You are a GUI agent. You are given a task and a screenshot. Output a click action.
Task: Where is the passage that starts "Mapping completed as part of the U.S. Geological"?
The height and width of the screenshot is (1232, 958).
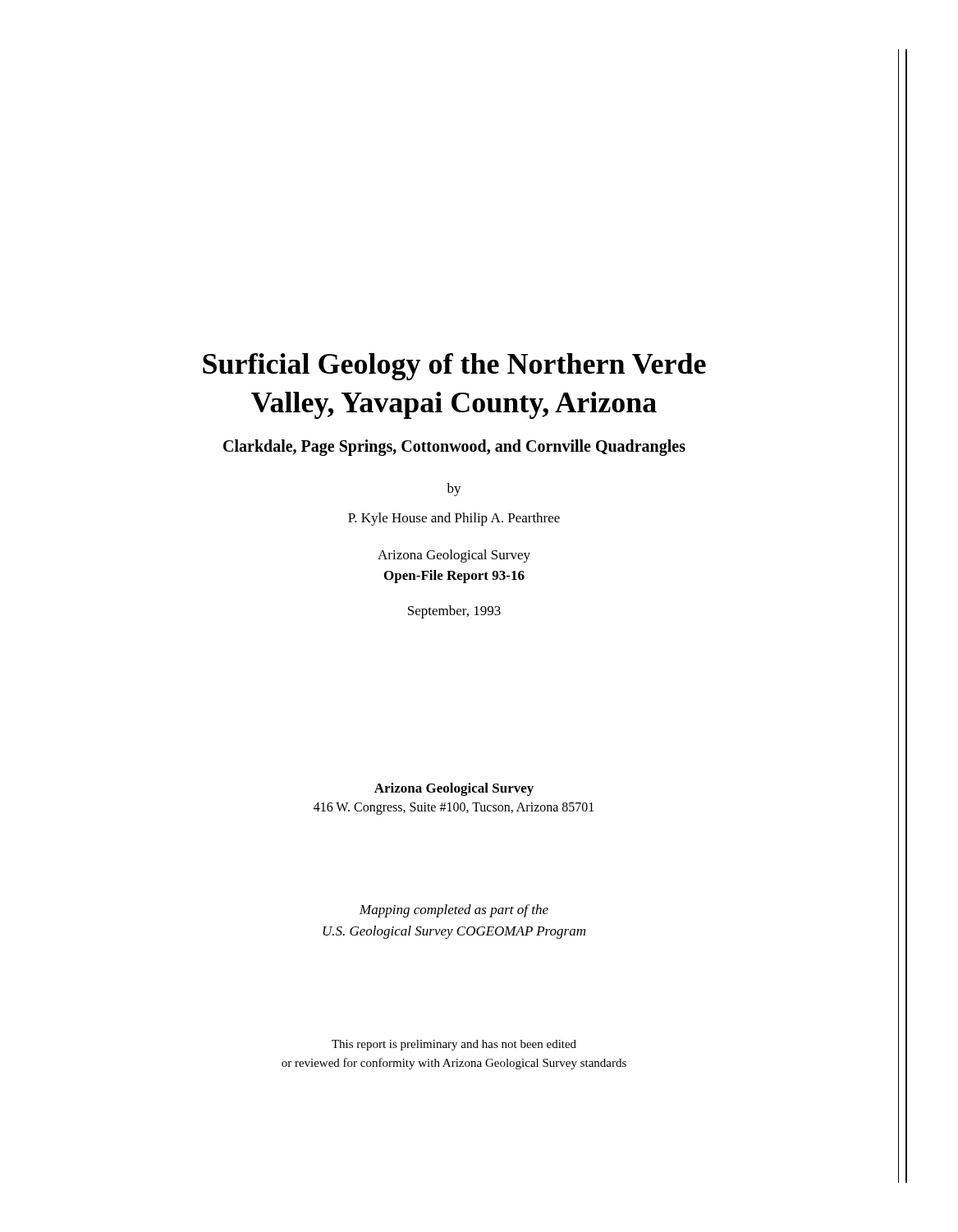[x=454, y=920]
